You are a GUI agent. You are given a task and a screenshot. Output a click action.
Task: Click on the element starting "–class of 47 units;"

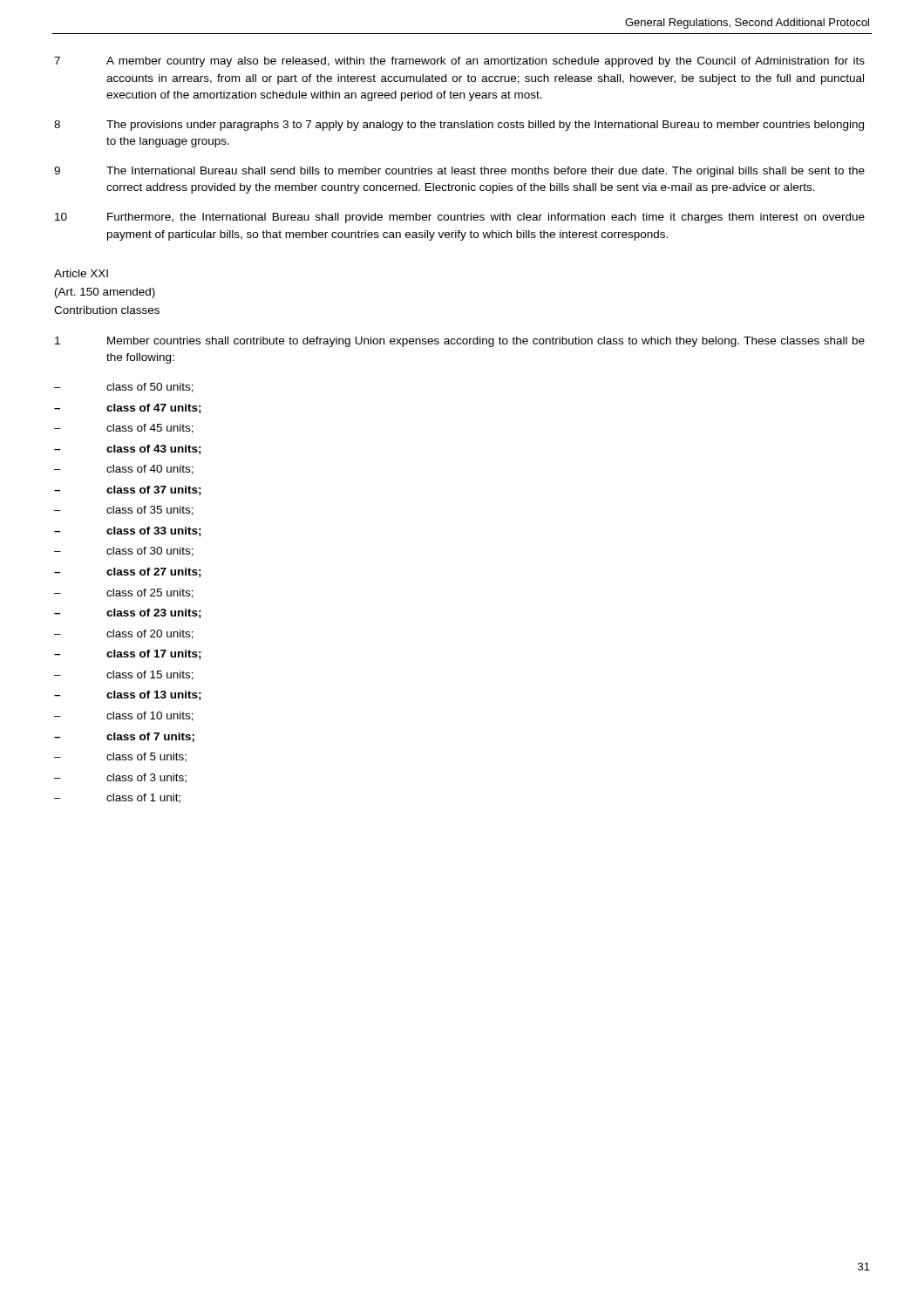[128, 409]
